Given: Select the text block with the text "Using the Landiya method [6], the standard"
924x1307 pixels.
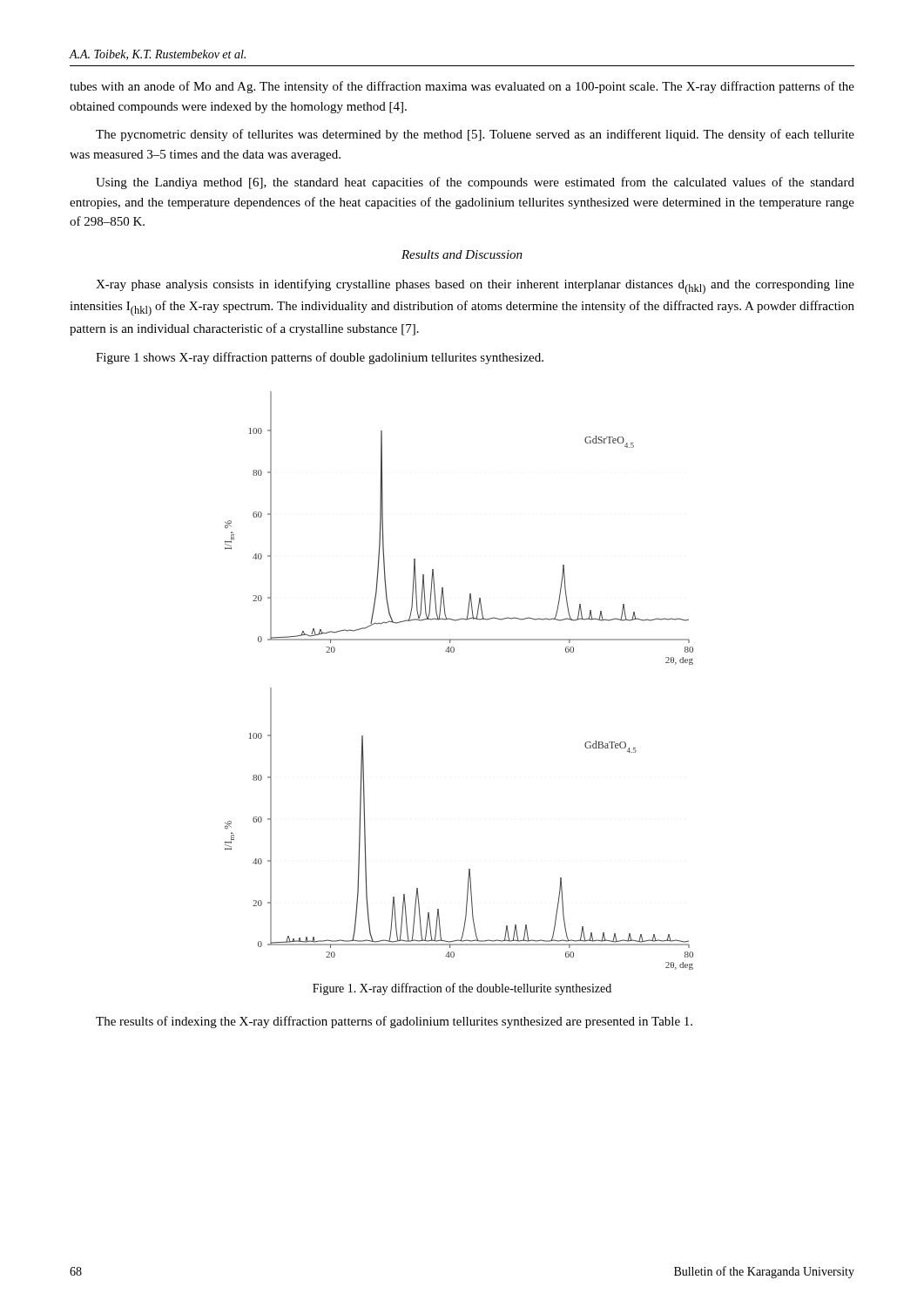Looking at the screenshot, I should (x=462, y=202).
